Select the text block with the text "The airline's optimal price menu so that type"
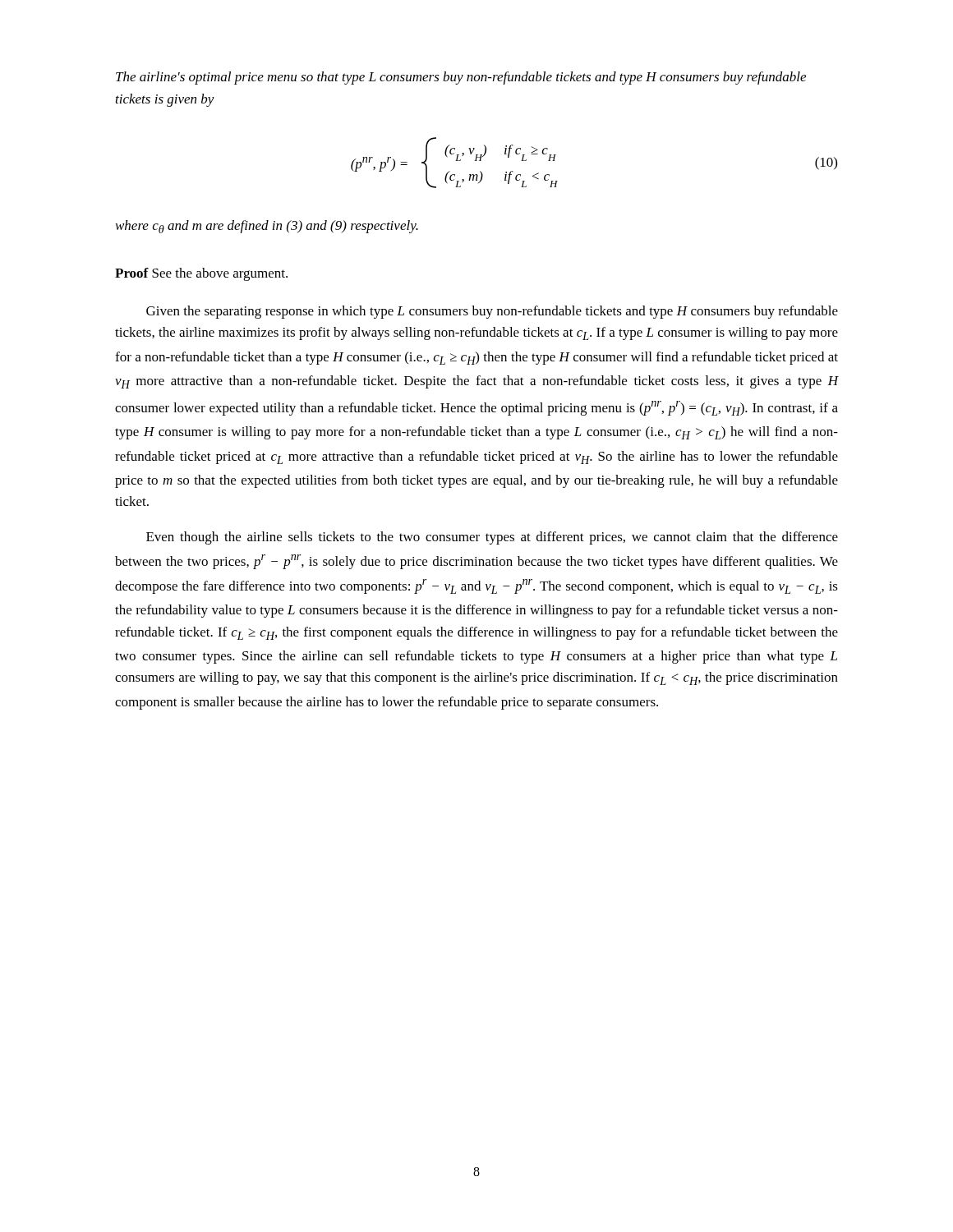The height and width of the screenshot is (1232, 953). pos(461,88)
